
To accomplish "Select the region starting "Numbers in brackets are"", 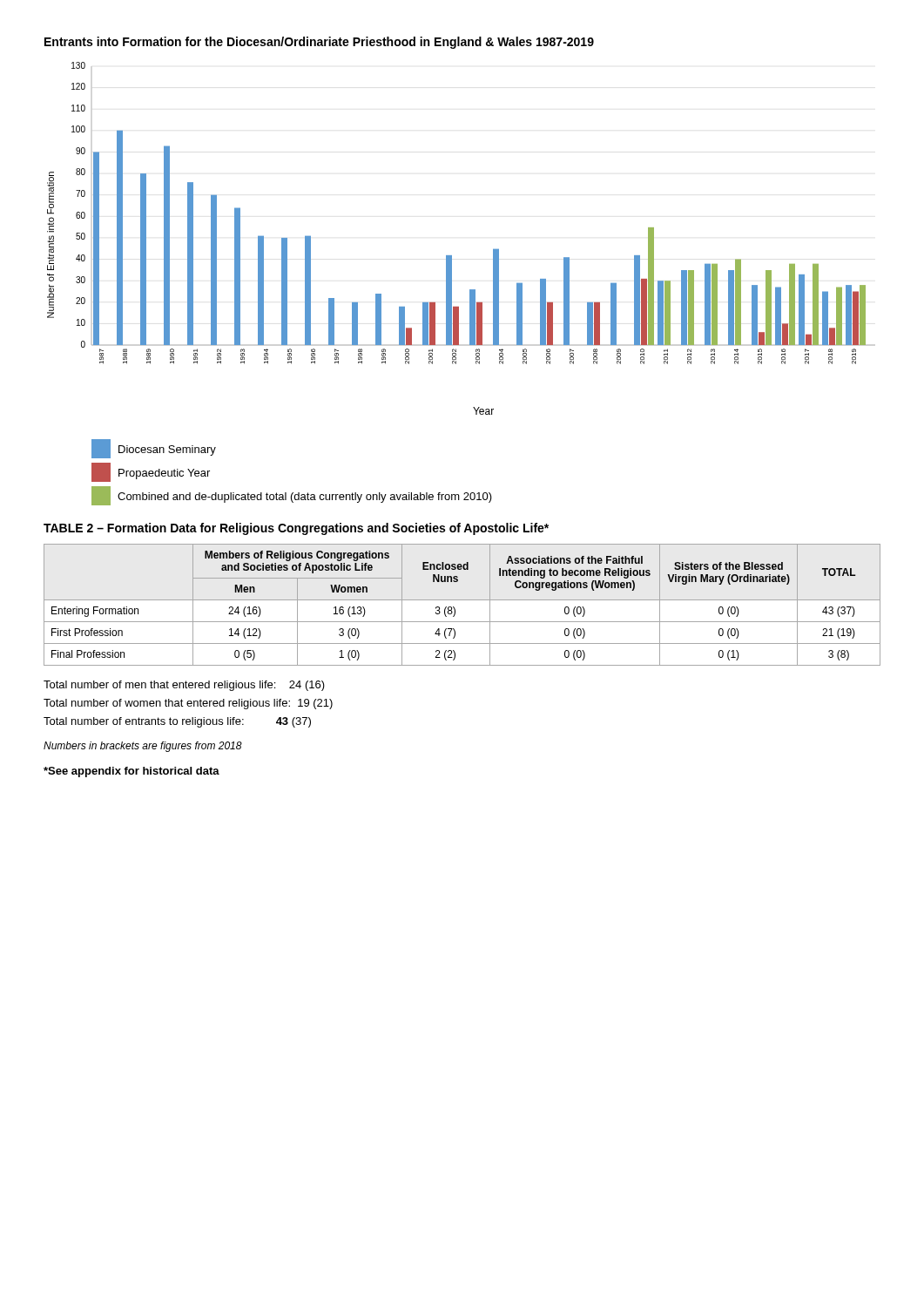I will tap(143, 746).
